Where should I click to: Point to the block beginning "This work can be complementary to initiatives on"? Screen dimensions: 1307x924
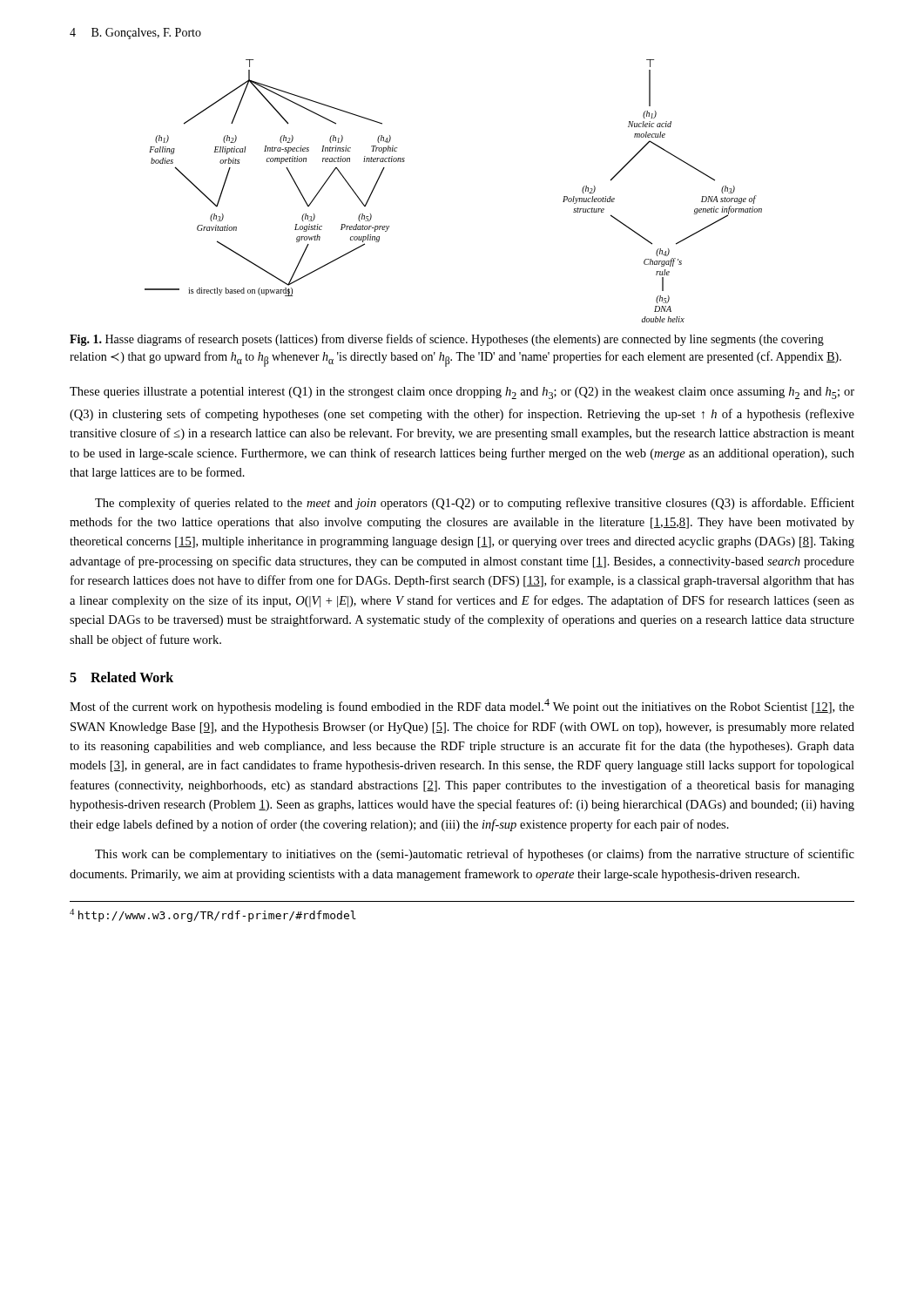click(x=462, y=864)
